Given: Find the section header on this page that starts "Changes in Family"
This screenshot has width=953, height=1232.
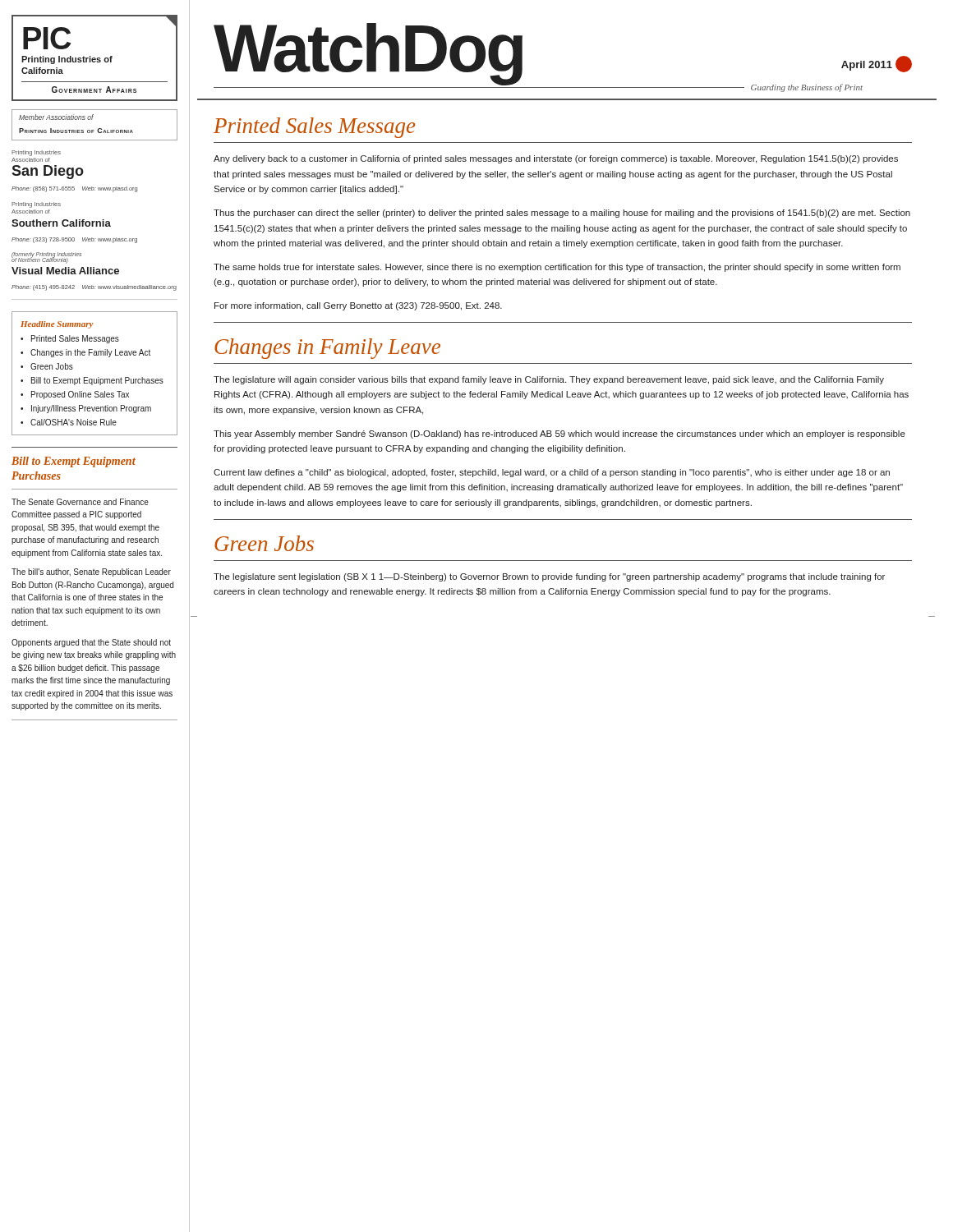Looking at the screenshot, I should click(x=327, y=346).
